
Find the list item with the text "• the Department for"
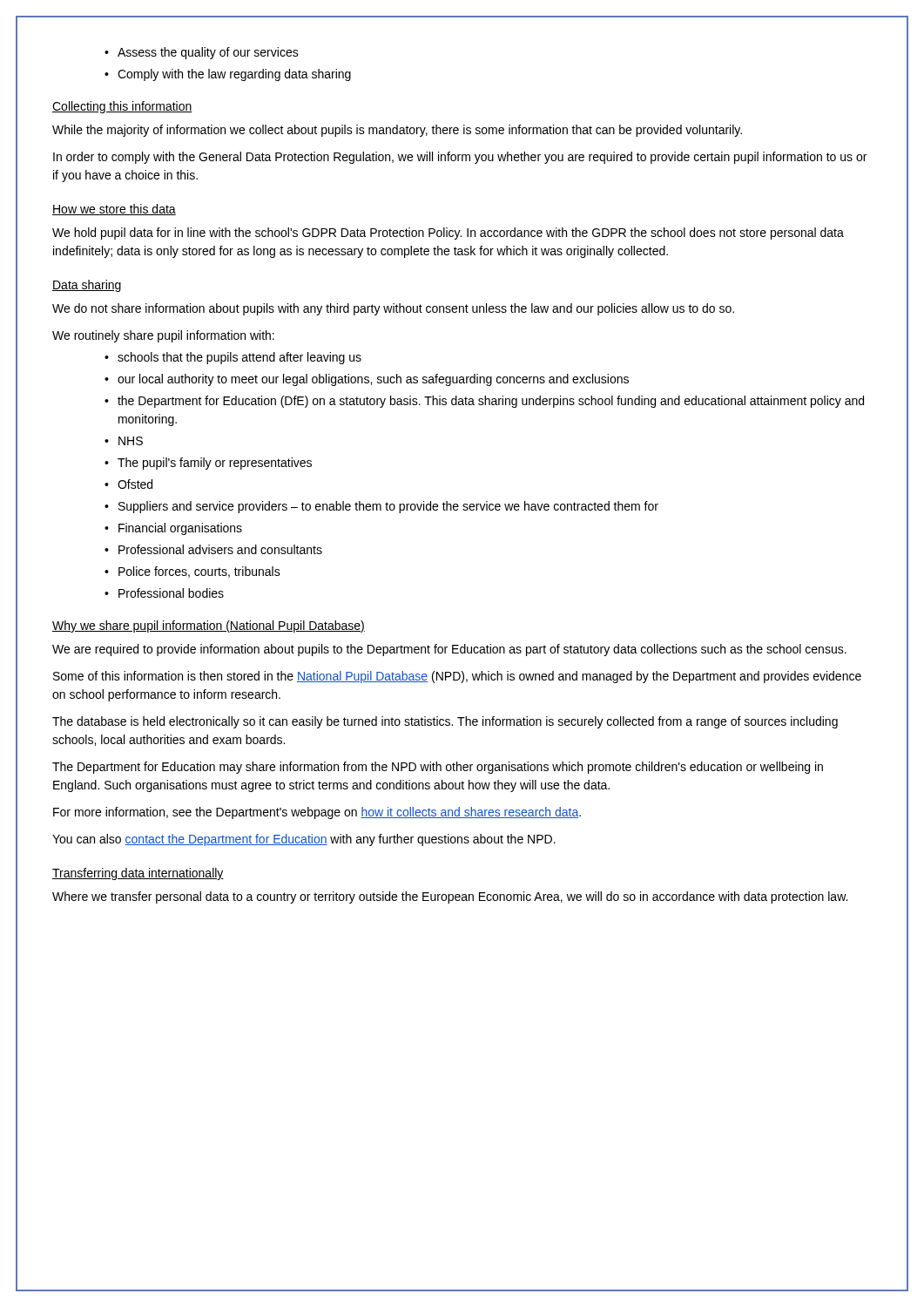coord(488,410)
